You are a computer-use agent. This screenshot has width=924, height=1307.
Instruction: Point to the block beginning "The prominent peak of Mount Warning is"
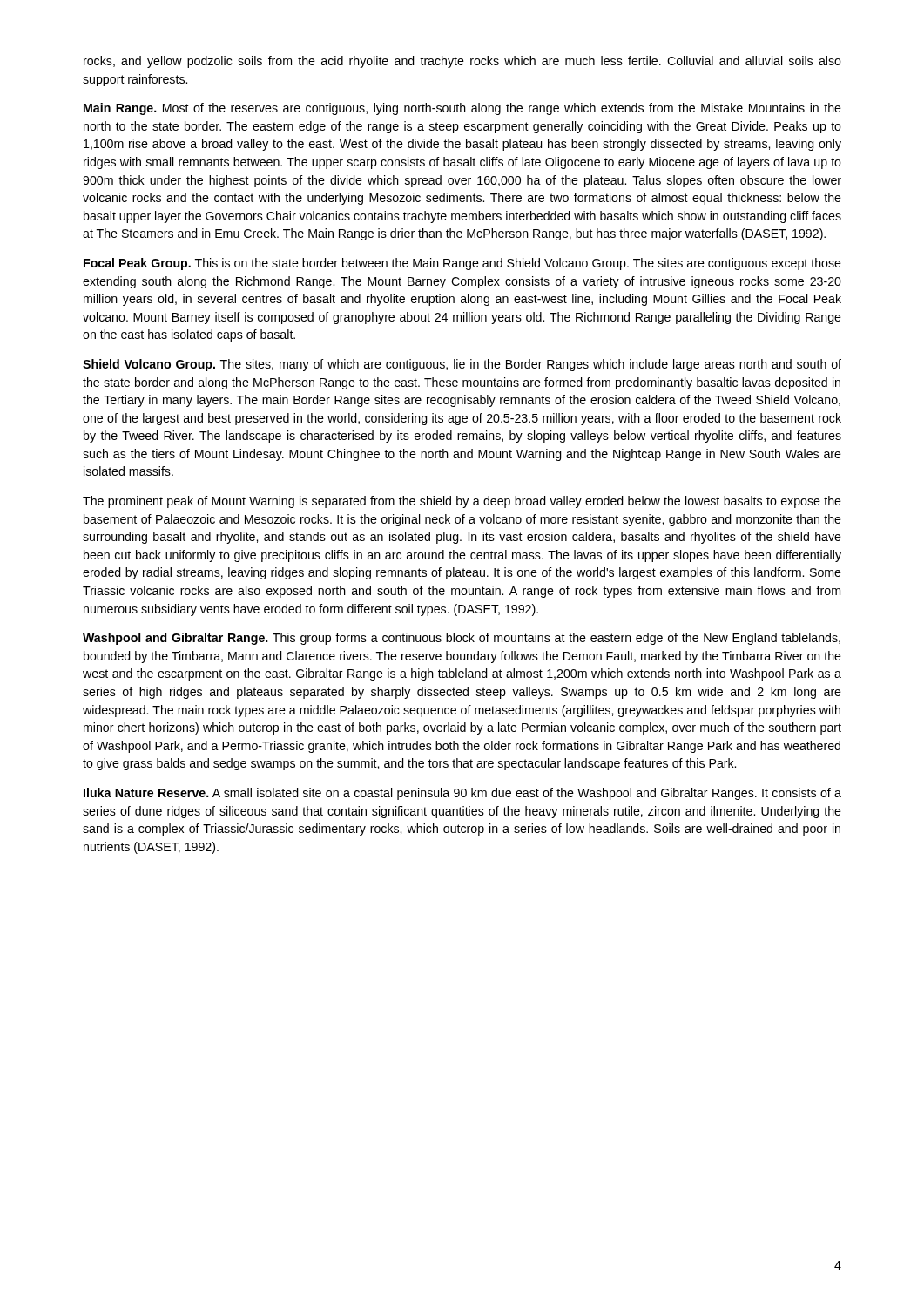[x=462, y=555]
